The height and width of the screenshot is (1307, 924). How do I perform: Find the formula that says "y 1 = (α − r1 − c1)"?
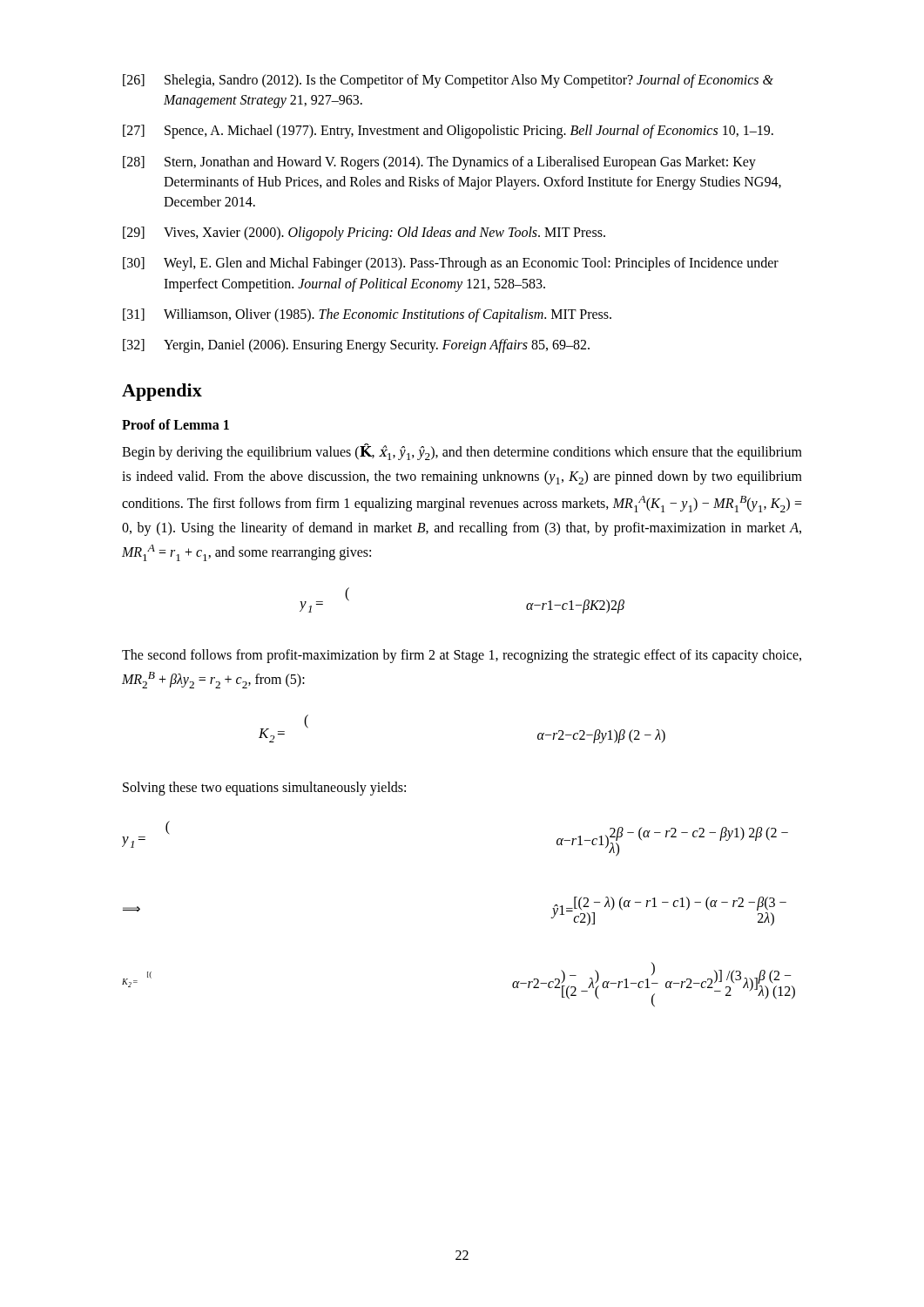[x=142, y=840]
